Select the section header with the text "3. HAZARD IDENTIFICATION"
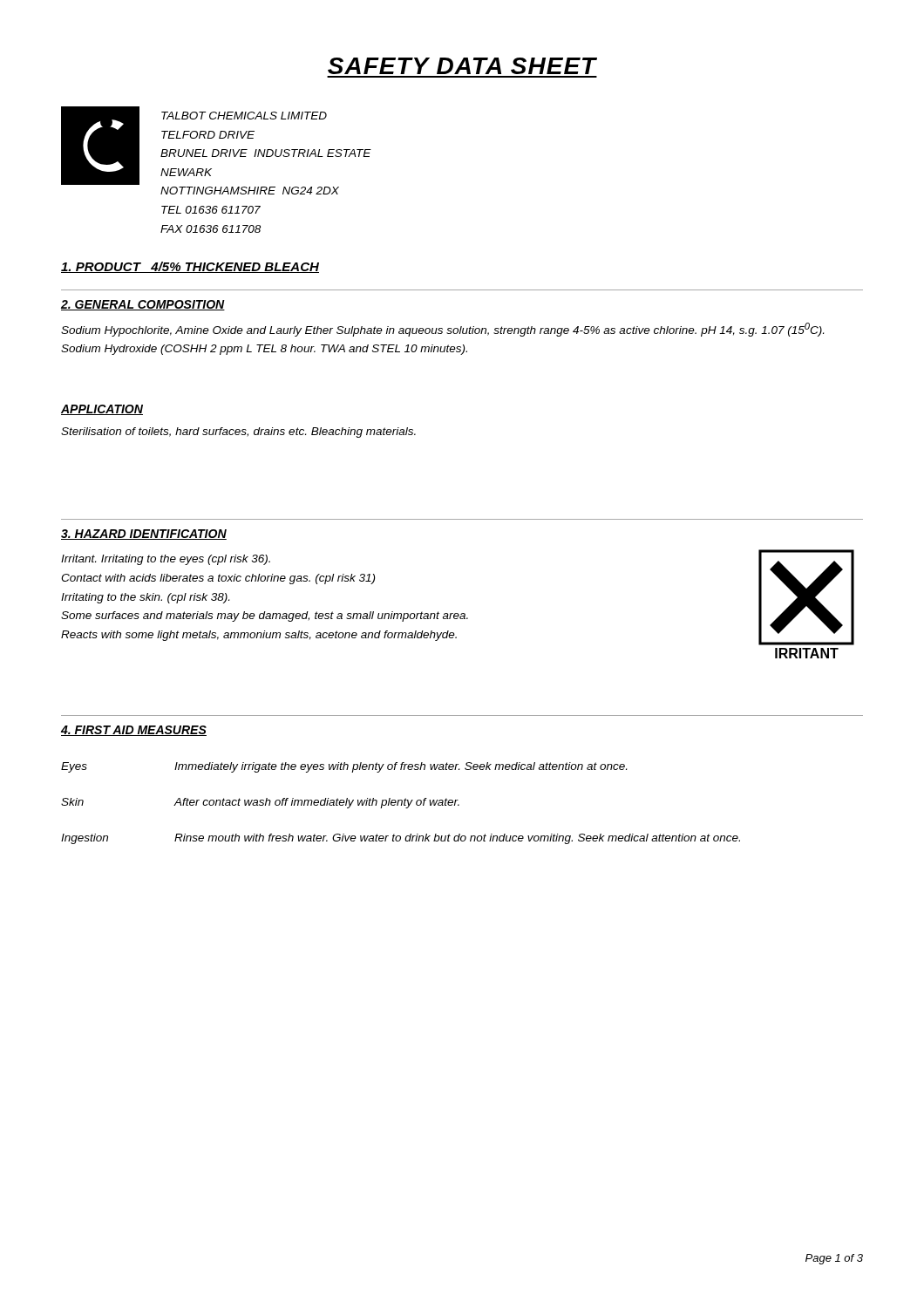 (144, 534)
